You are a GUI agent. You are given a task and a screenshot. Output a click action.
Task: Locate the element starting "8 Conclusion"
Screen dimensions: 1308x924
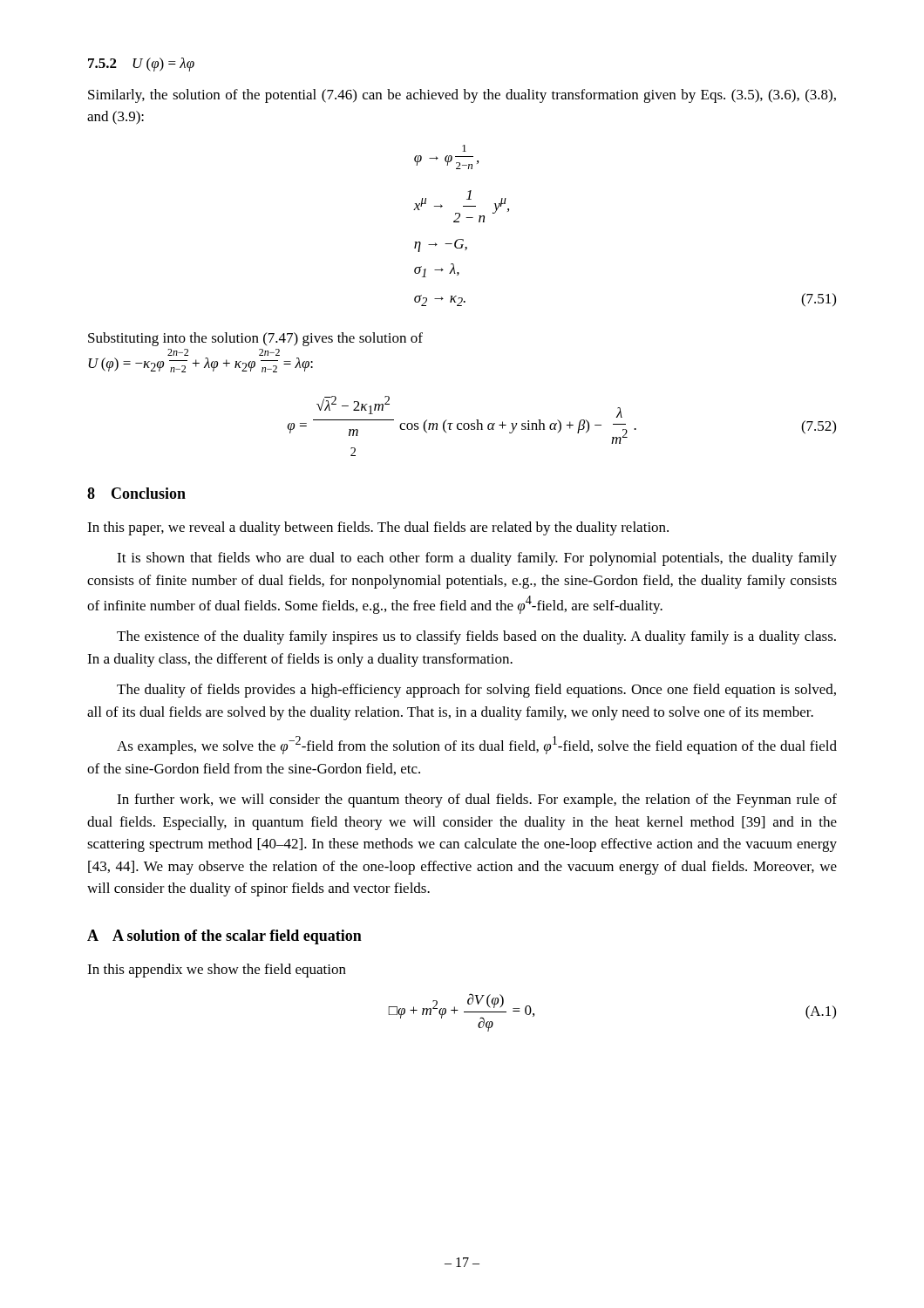point(136,493)
